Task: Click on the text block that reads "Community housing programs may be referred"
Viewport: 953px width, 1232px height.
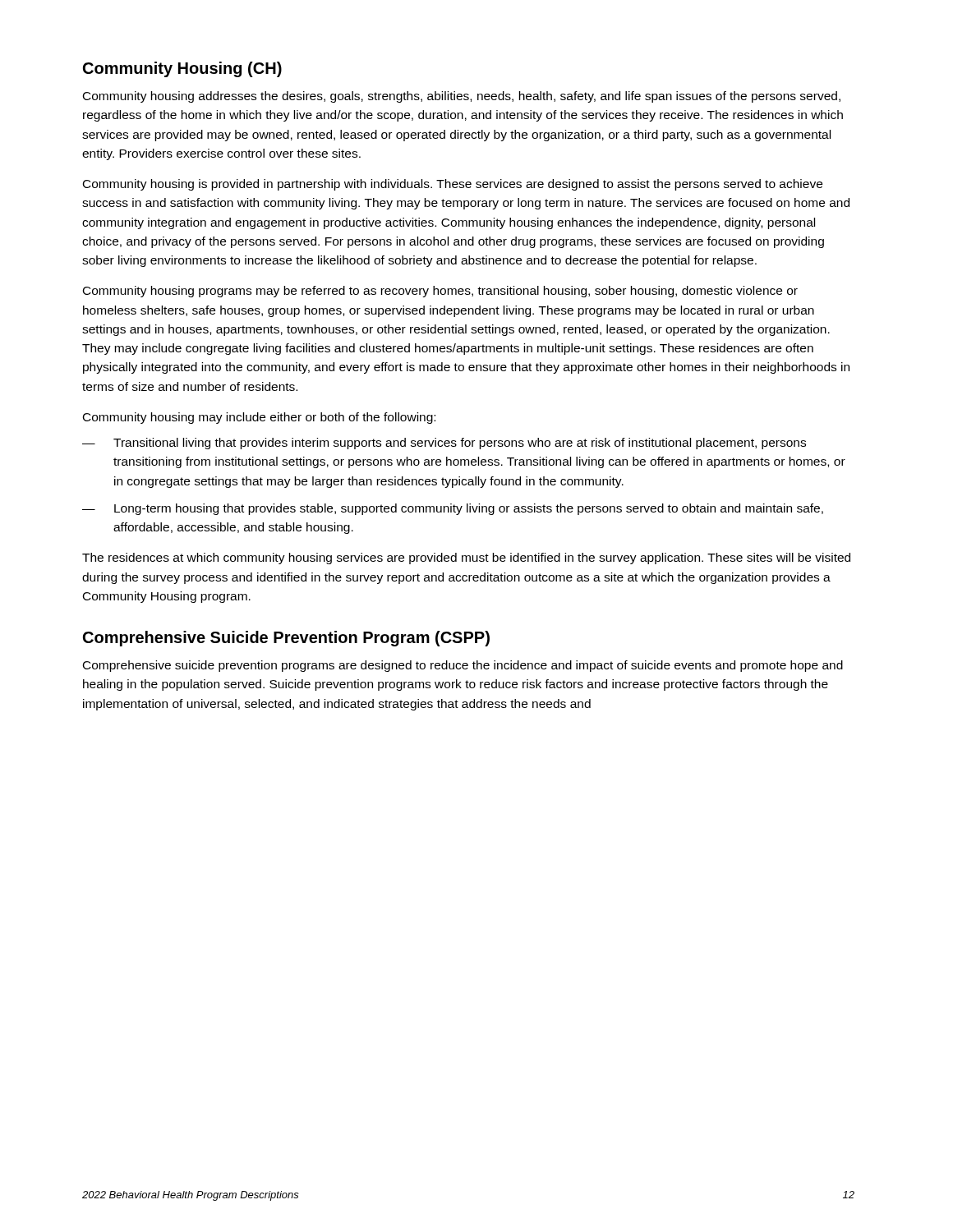Action: [466, 338]
